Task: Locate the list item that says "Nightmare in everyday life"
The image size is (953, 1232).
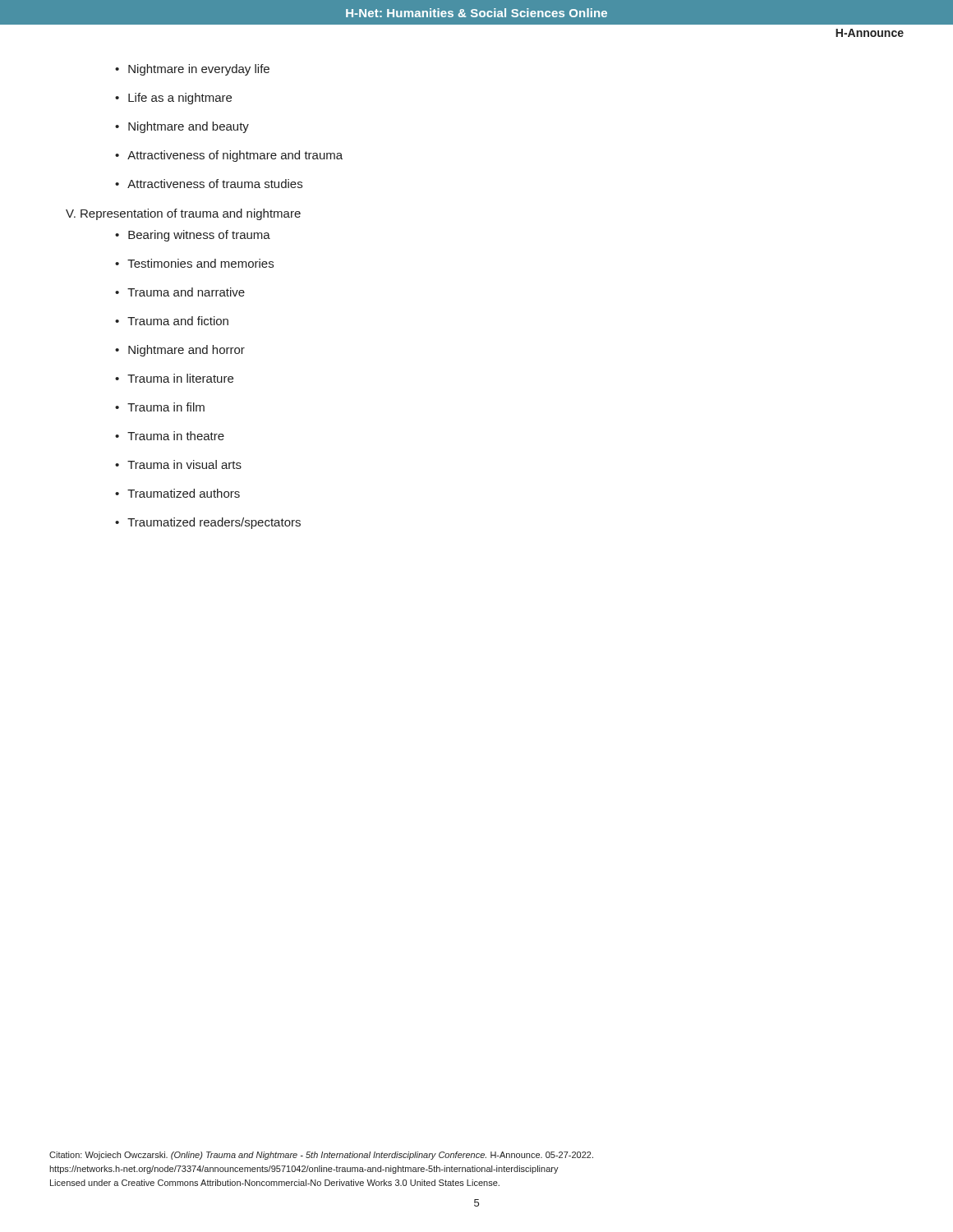Action: pos(192,70)
